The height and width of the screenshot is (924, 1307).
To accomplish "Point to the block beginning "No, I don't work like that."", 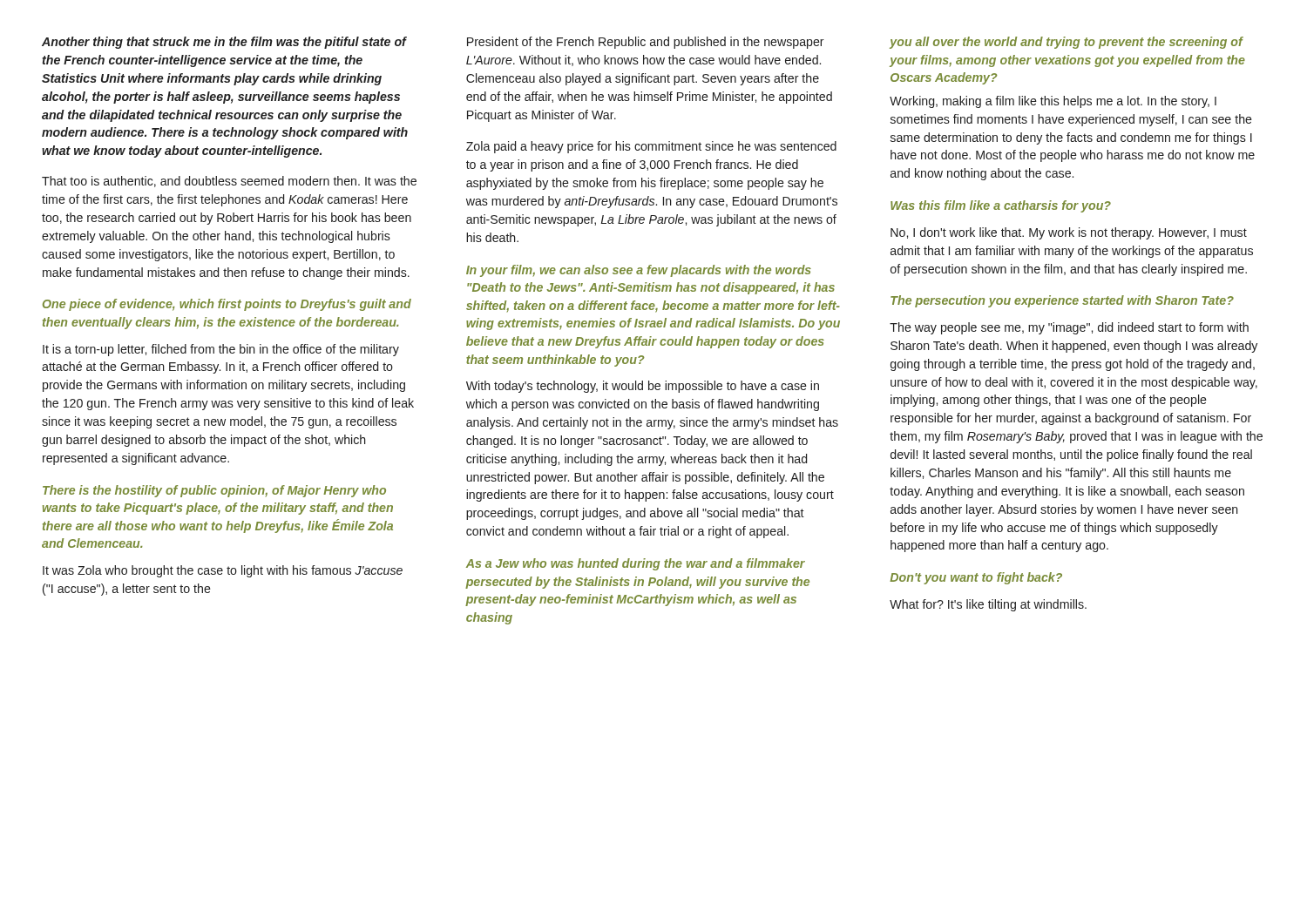I will [1072, 250].
